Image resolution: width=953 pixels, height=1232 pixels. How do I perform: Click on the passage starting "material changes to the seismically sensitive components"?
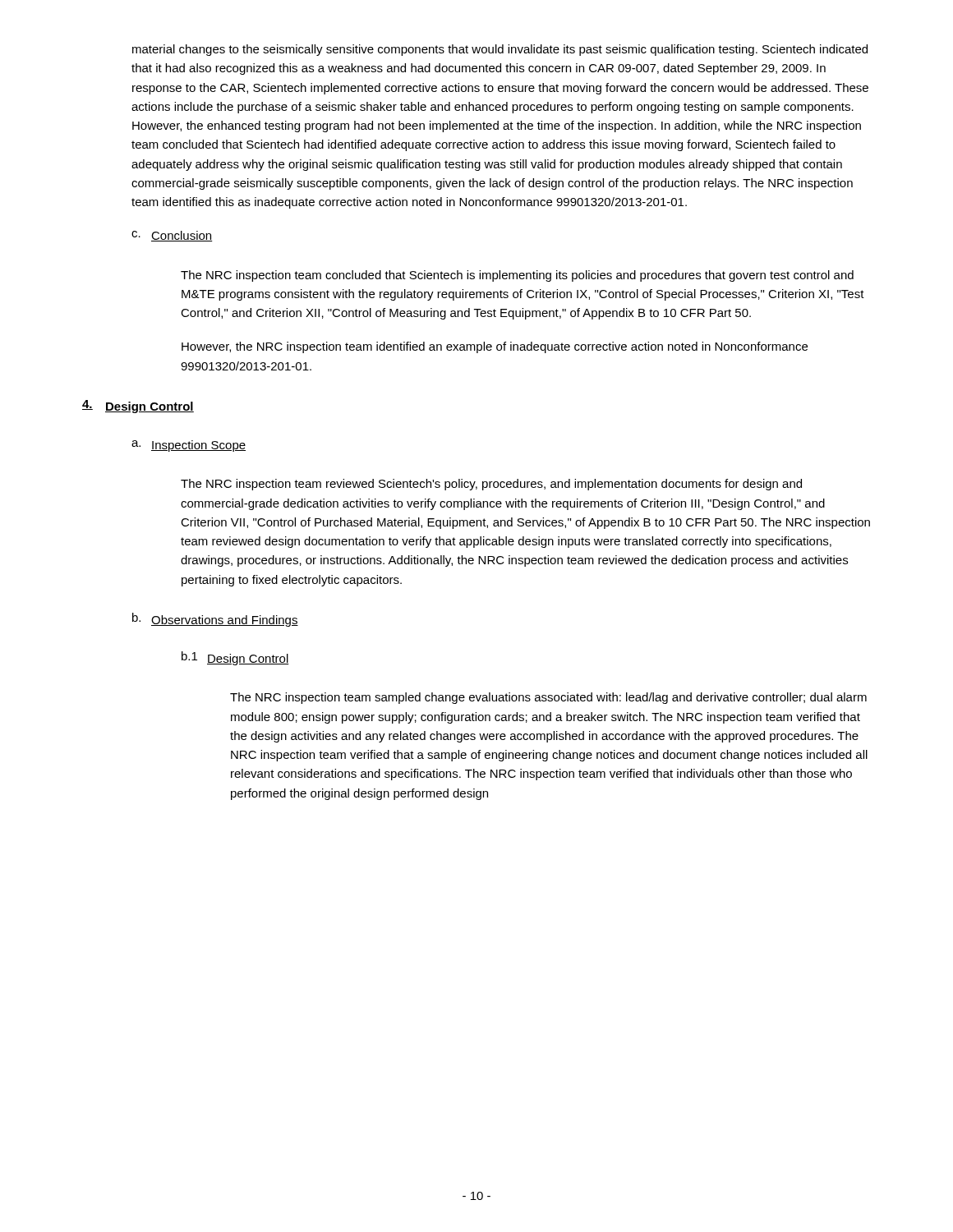pyautogui.click(x=501, y=125)
